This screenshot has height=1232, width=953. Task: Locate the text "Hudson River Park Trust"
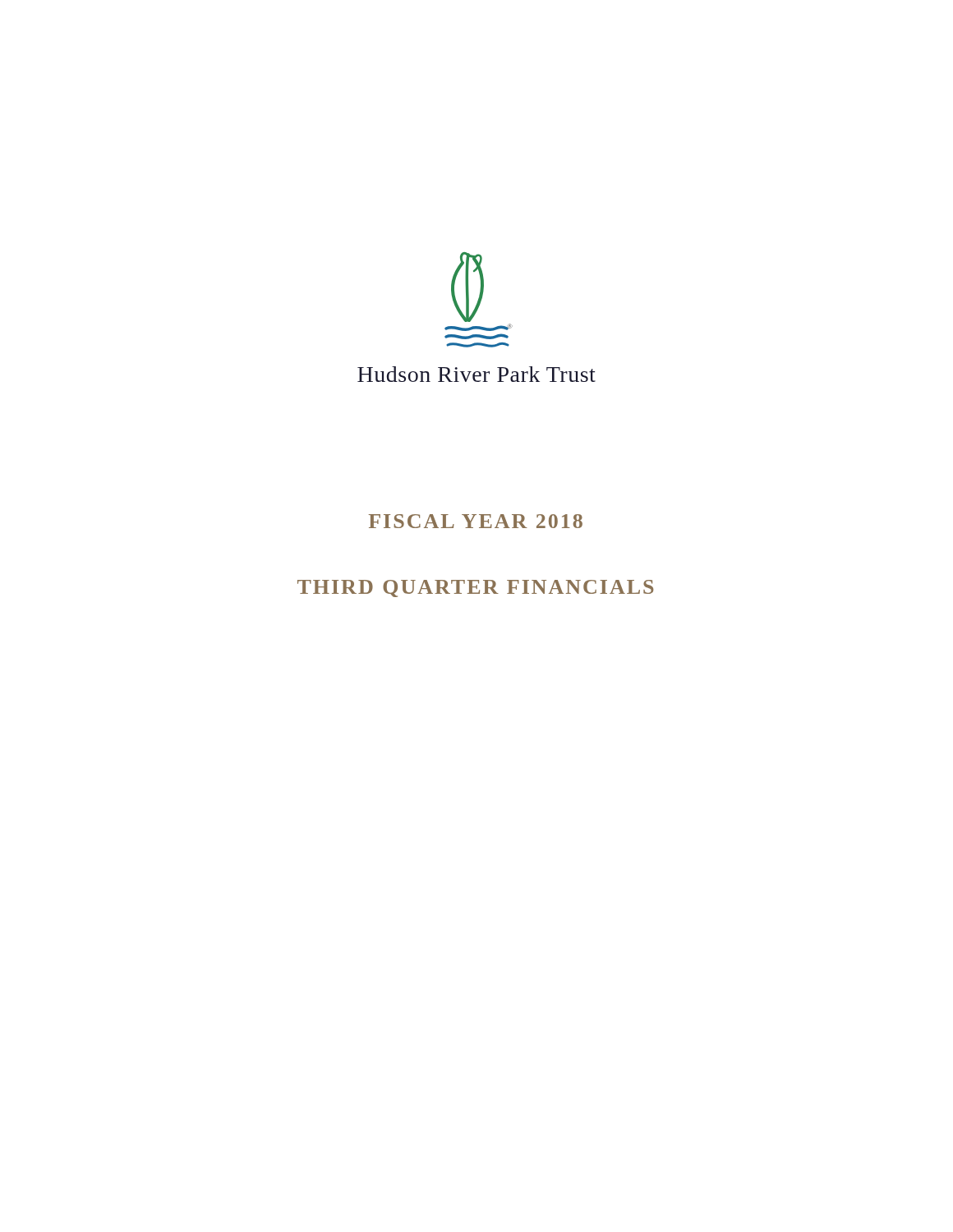pos(476,374)
